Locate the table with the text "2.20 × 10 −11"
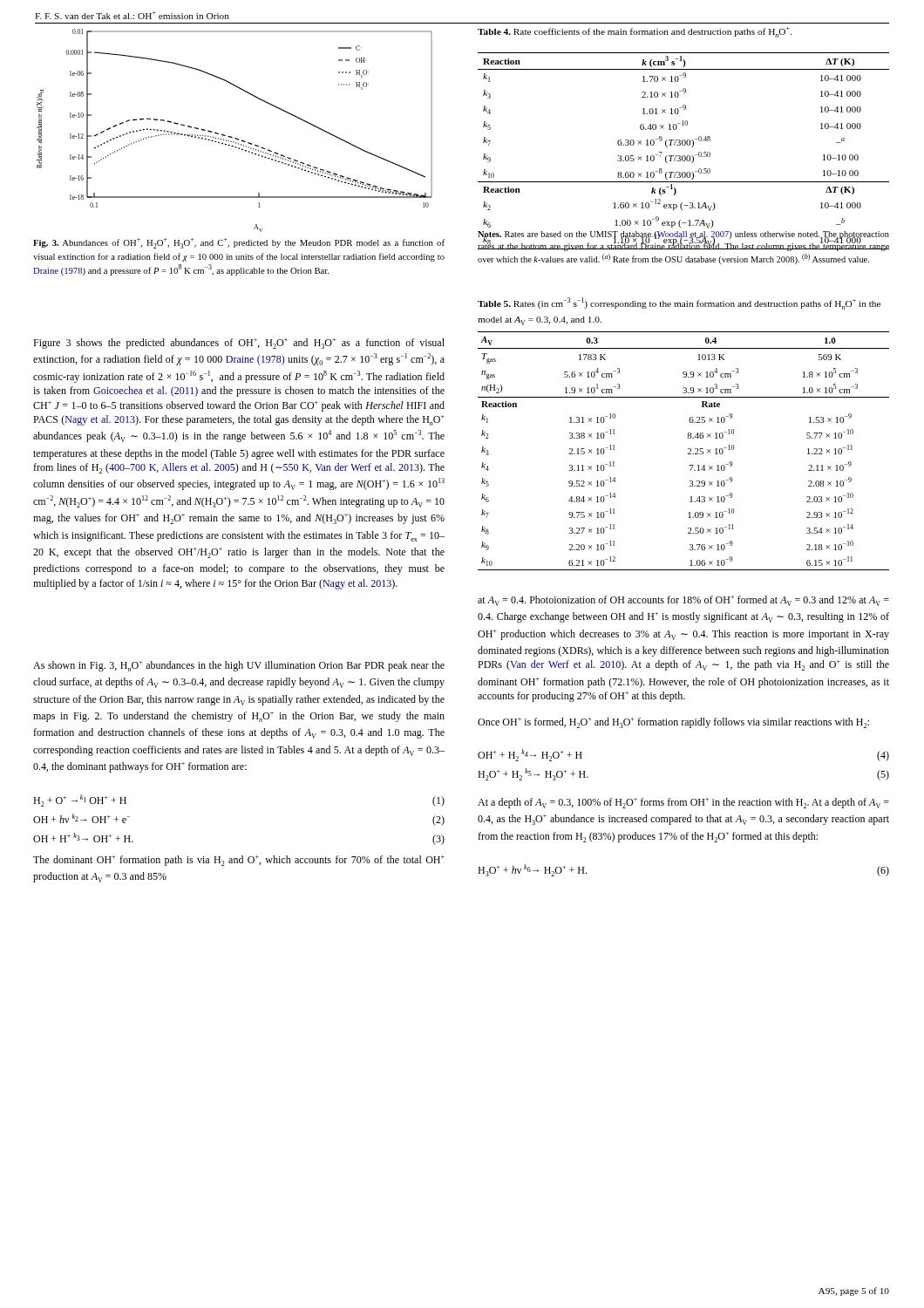Image resolution: width=924 pixels, height=1308 pixels. tap(683, 451)
